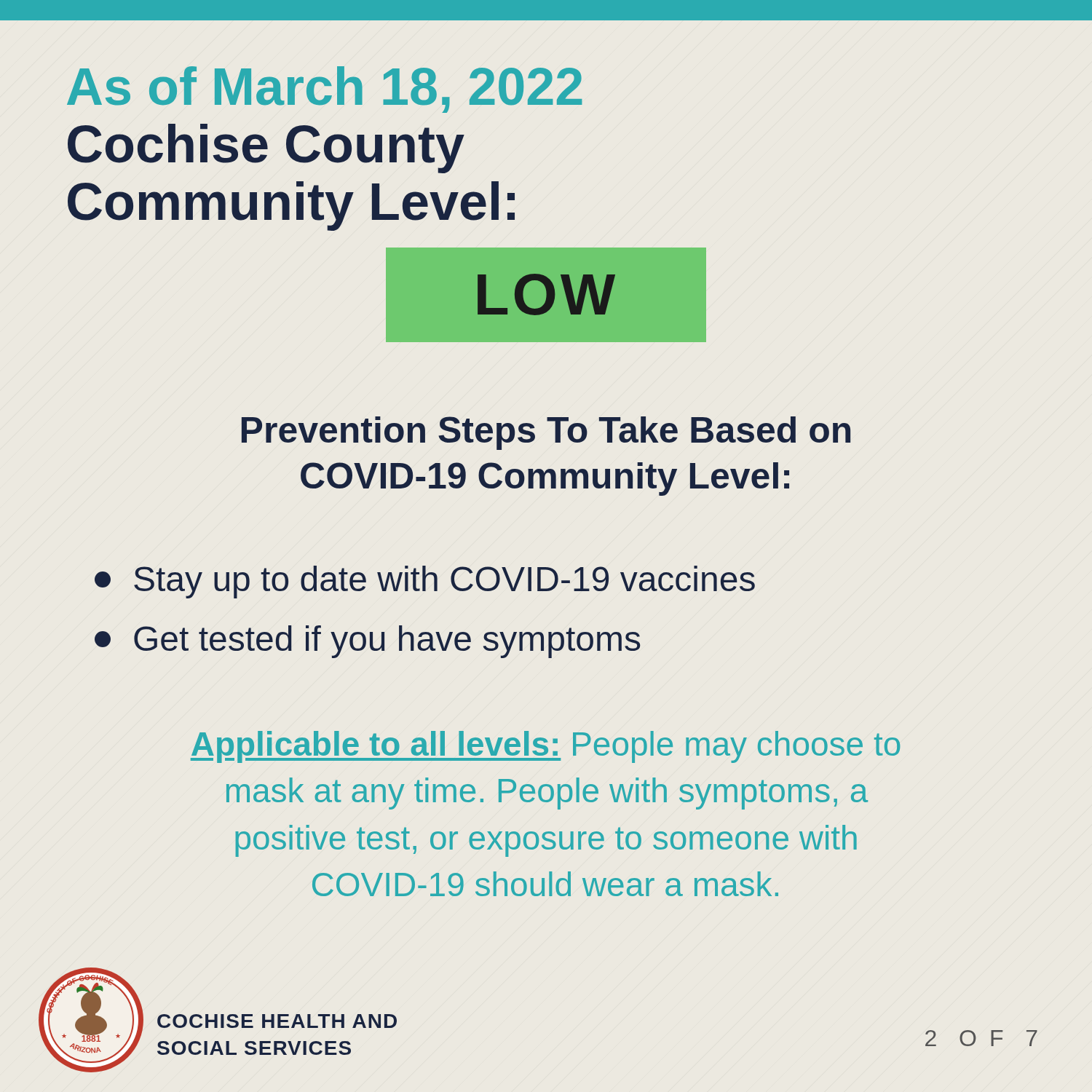Screen dimensions: 1092x1092
Task: Locate the text block starting "Applicable to all levels: People may choose to"
Action: point(546,814)
